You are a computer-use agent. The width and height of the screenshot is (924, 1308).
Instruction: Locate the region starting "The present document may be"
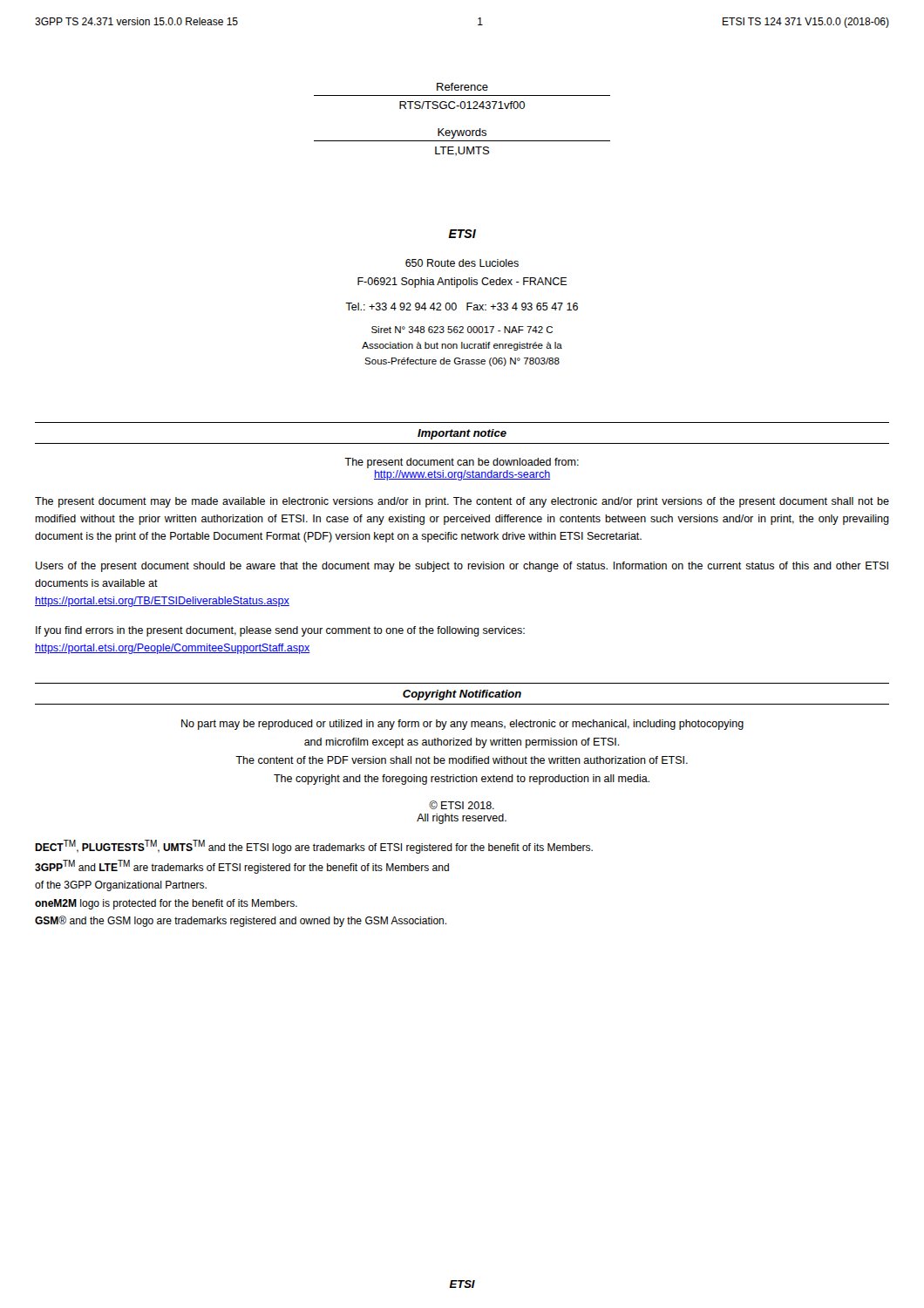point(462,518)
